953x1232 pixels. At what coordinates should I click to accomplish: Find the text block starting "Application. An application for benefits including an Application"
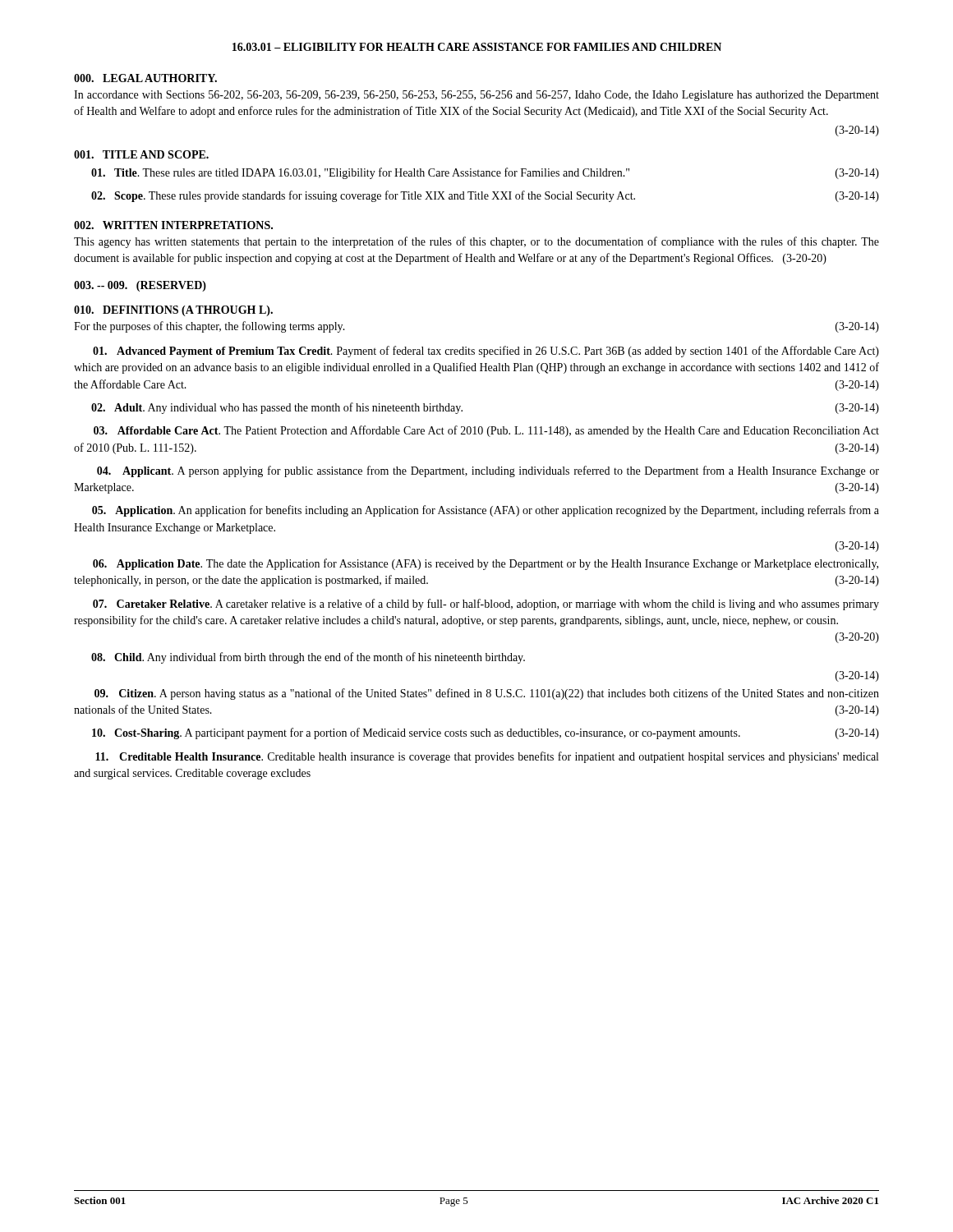(x=476, y=519)
